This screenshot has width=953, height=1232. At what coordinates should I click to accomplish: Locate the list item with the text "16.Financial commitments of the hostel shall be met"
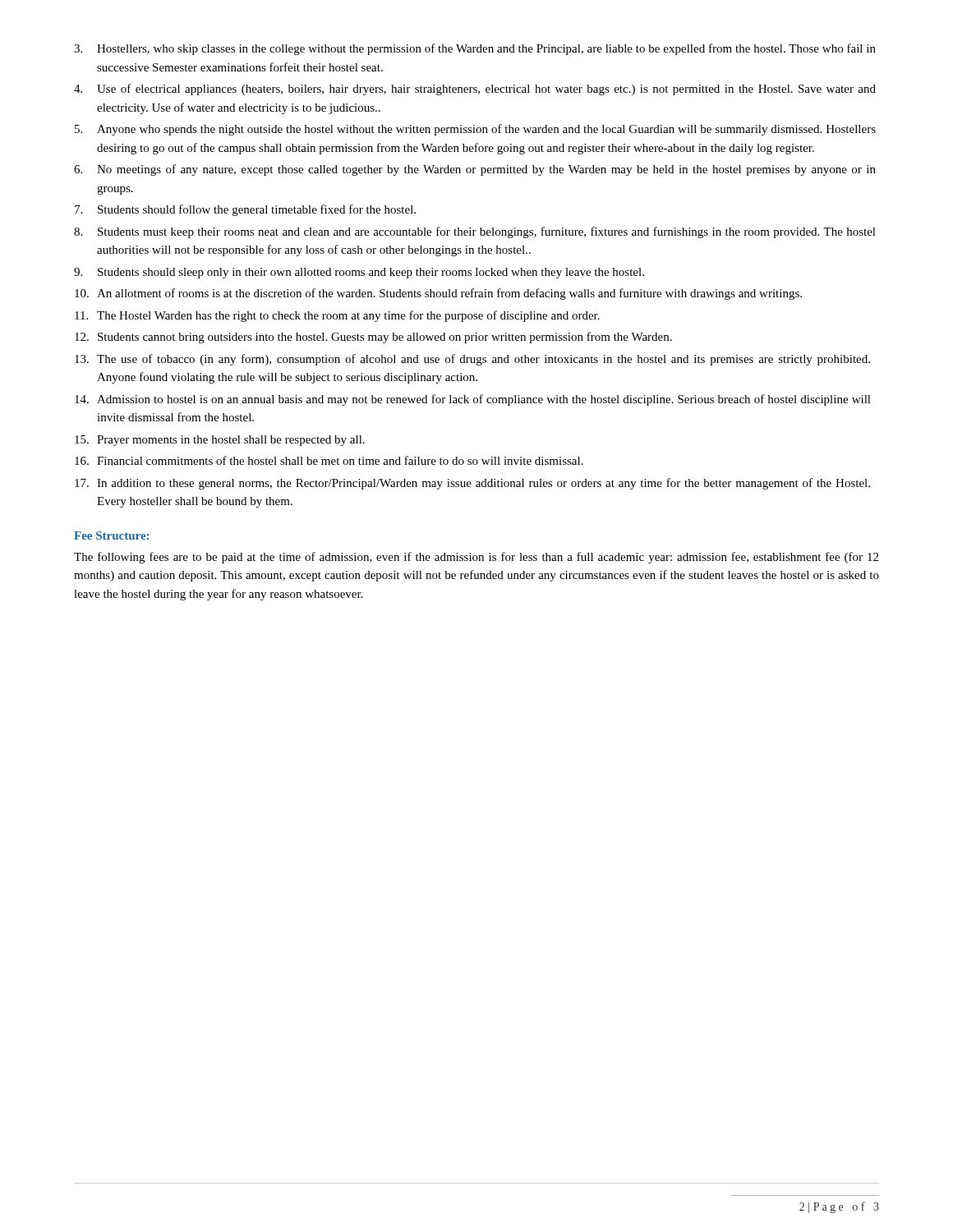tap(472, 461)
